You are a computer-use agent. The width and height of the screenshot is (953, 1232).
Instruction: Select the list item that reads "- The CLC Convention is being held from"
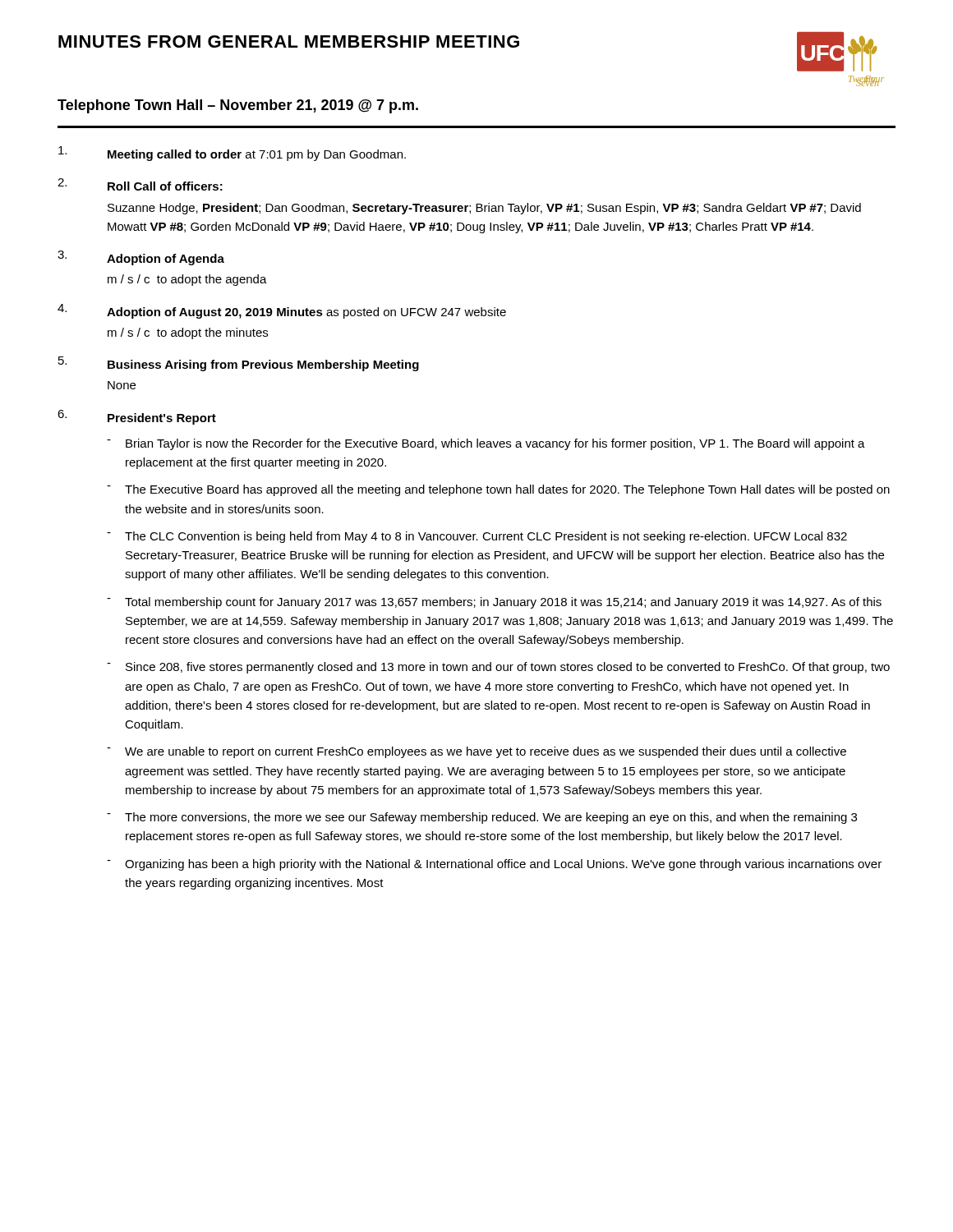(501, 554)
